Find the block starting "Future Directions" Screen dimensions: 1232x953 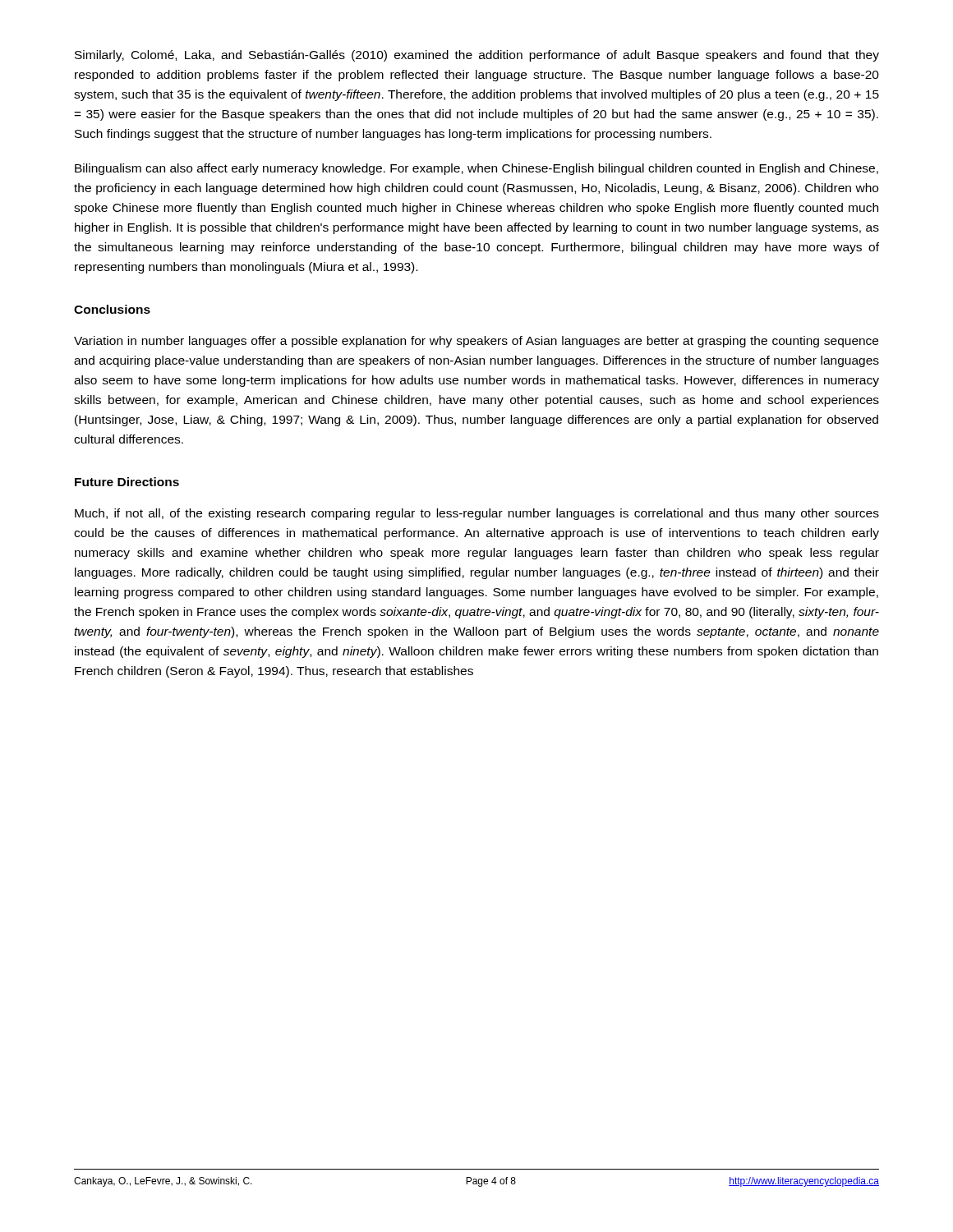tap(127, 482)
